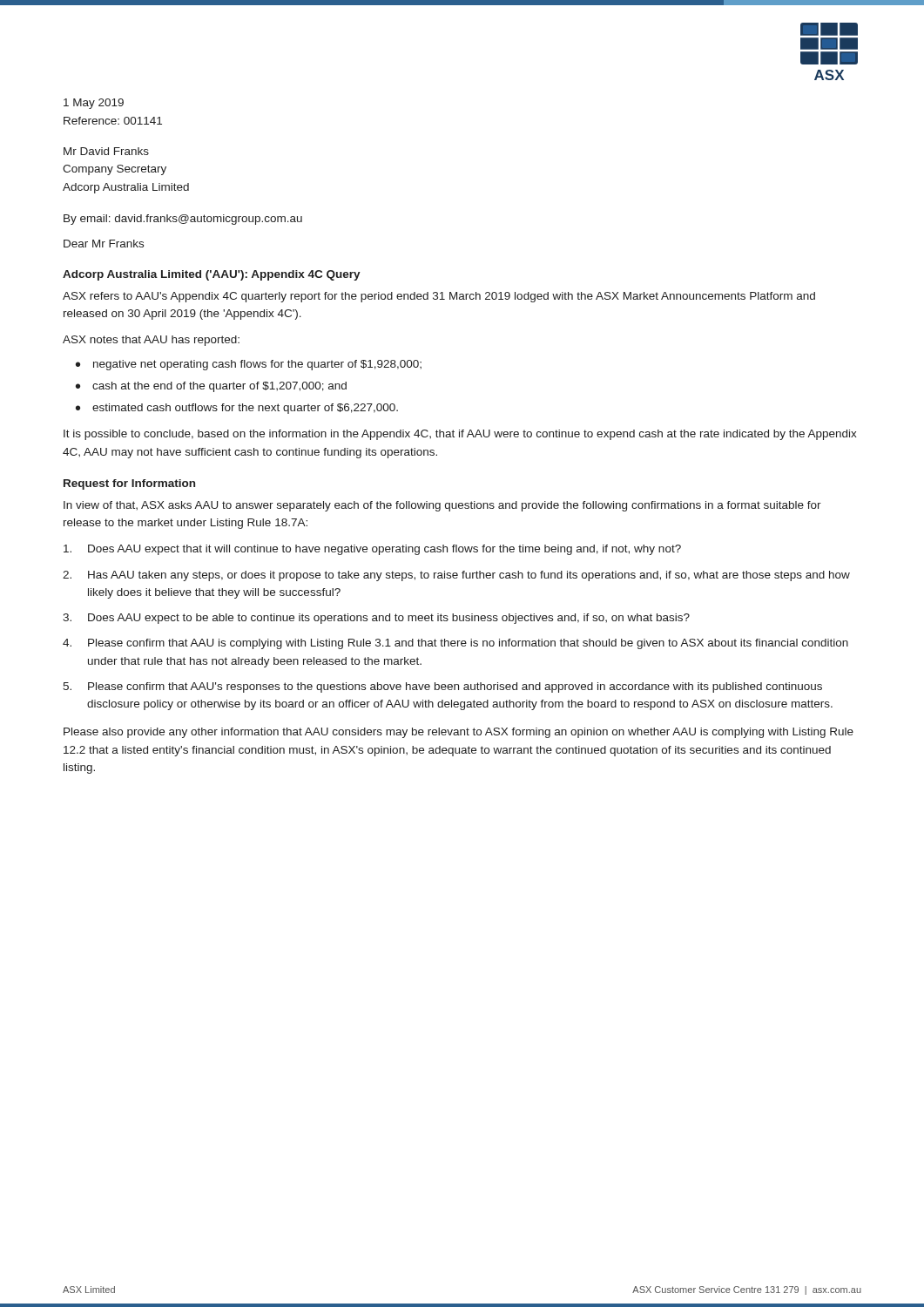Image resolution: width=924 pixels, height=1307 pixels.
Task: Locate the list item containing "• negative net operating cash flows for"
Action: (x=249, y=364)
